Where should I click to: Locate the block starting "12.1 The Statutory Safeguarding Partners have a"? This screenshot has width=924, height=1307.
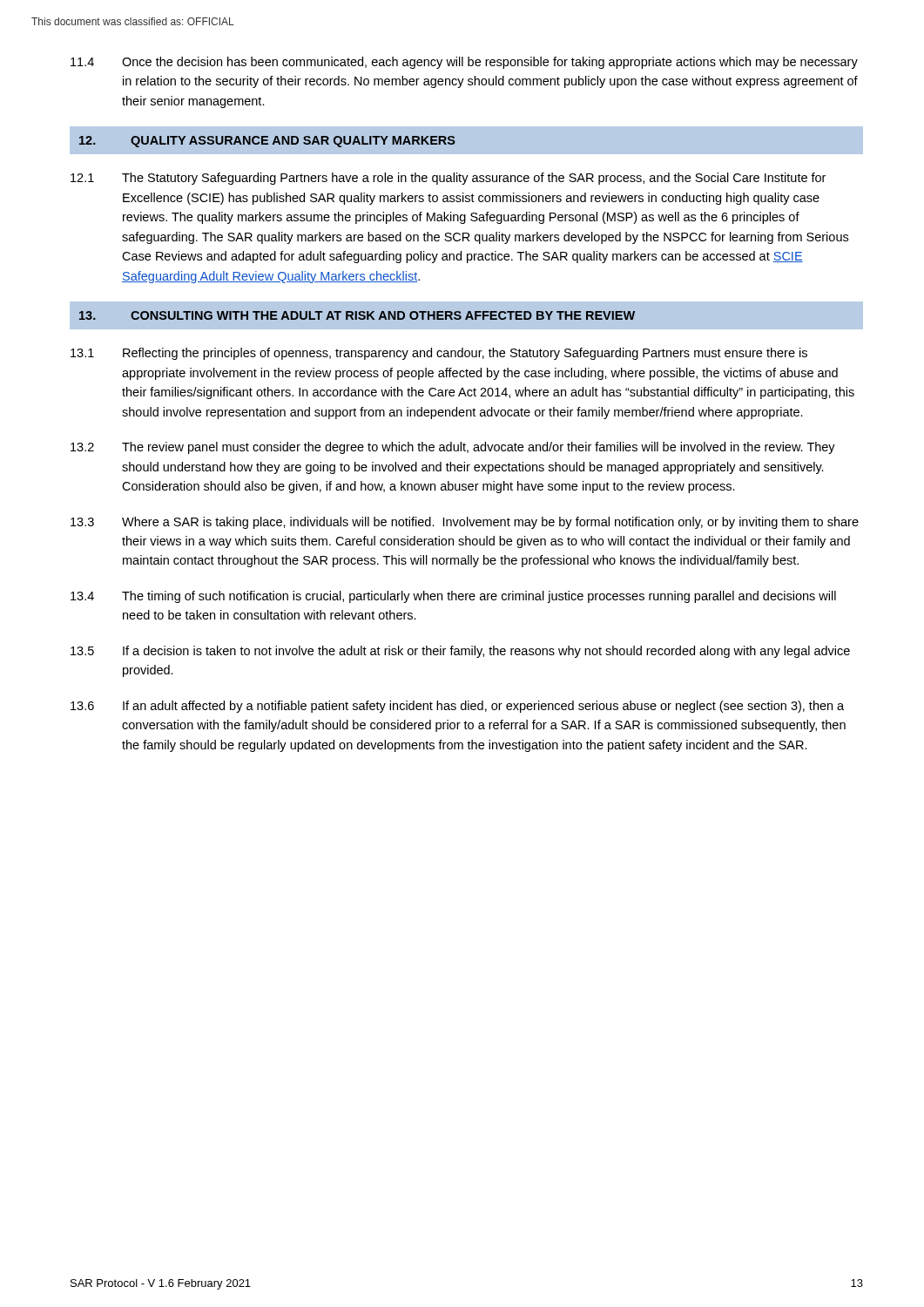coord(466,227)
